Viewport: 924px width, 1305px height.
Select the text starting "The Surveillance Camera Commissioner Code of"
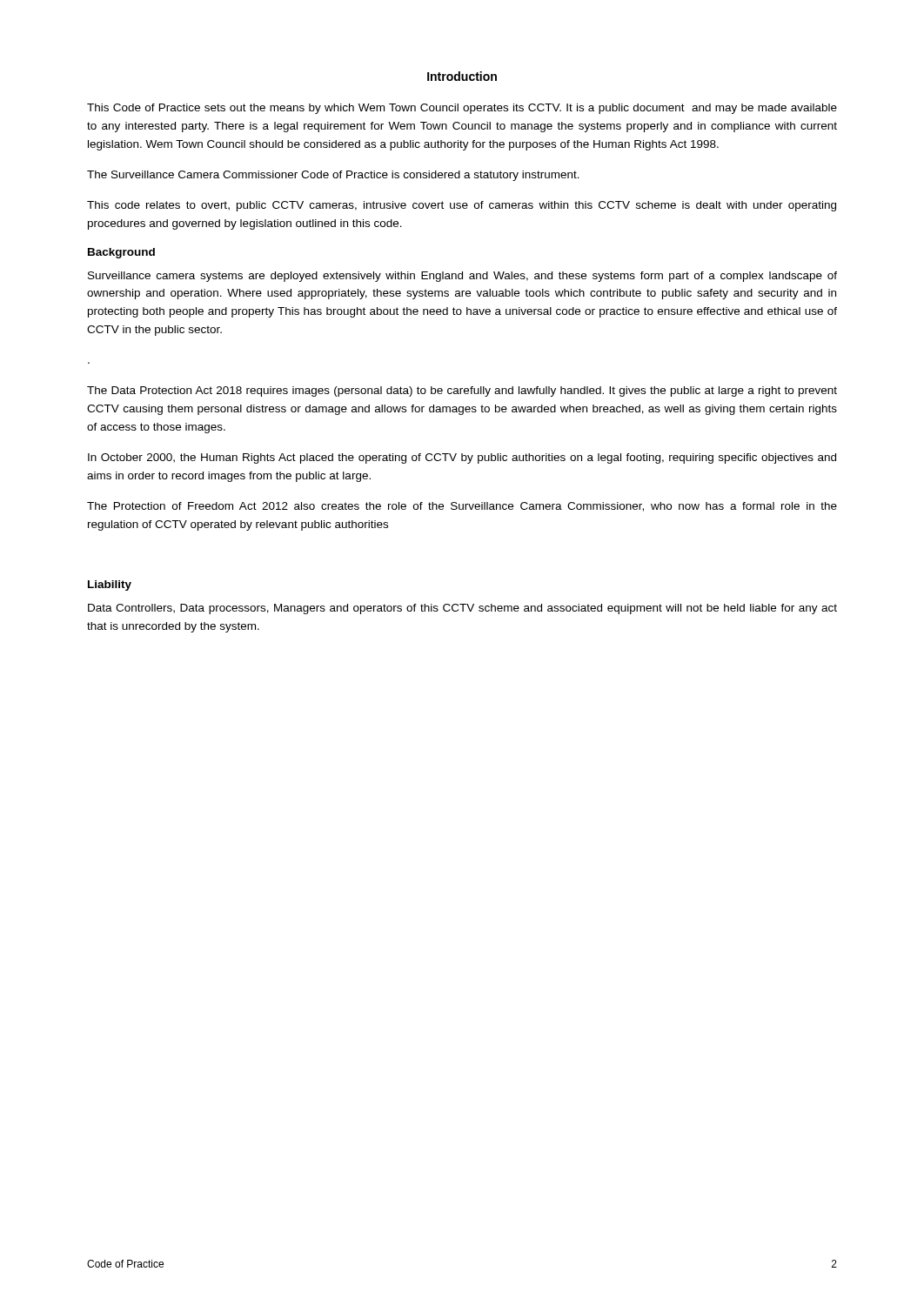[333, 174]
